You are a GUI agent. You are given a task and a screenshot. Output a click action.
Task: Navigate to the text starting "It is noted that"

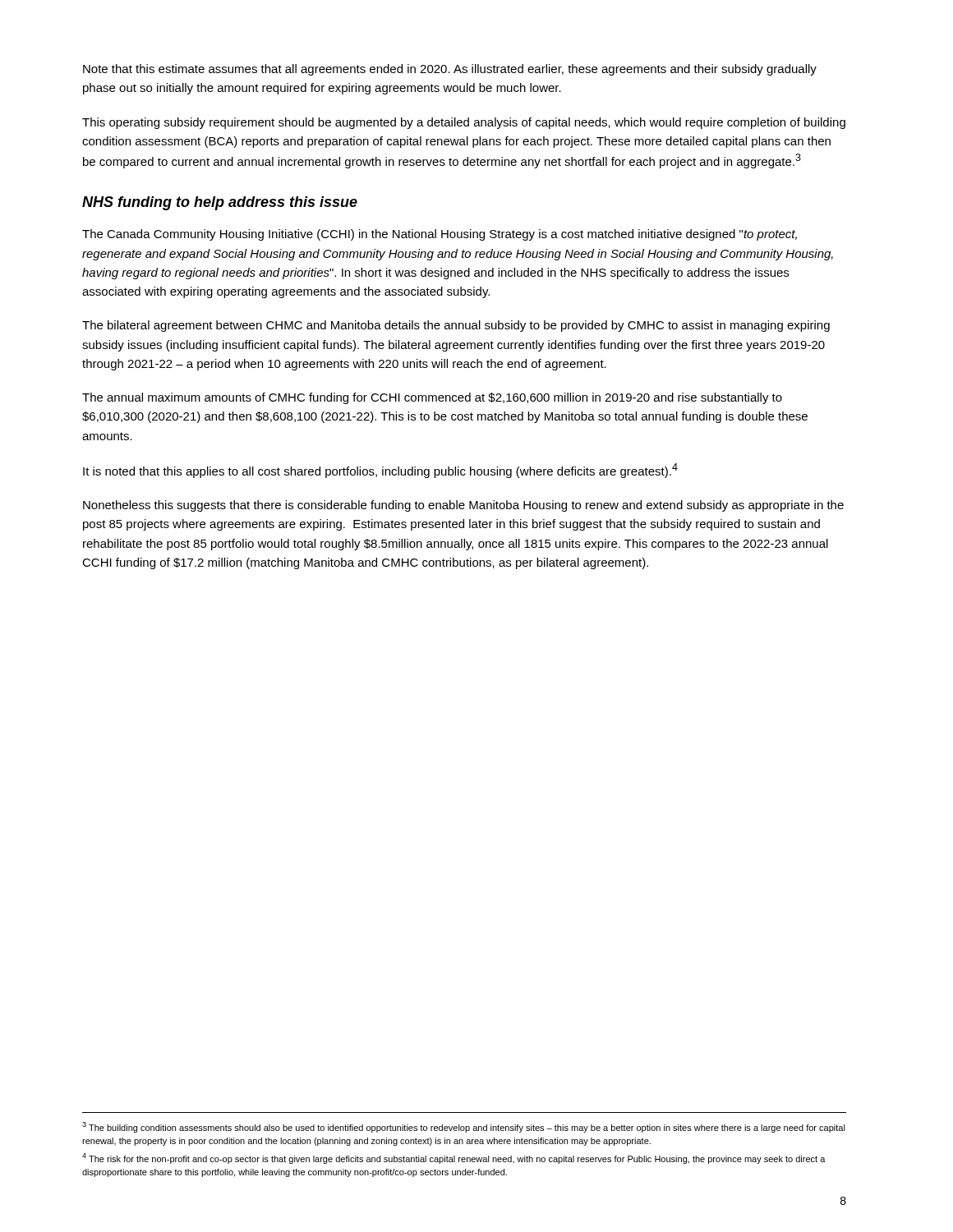pyautogui.click(x=380, y=470)
